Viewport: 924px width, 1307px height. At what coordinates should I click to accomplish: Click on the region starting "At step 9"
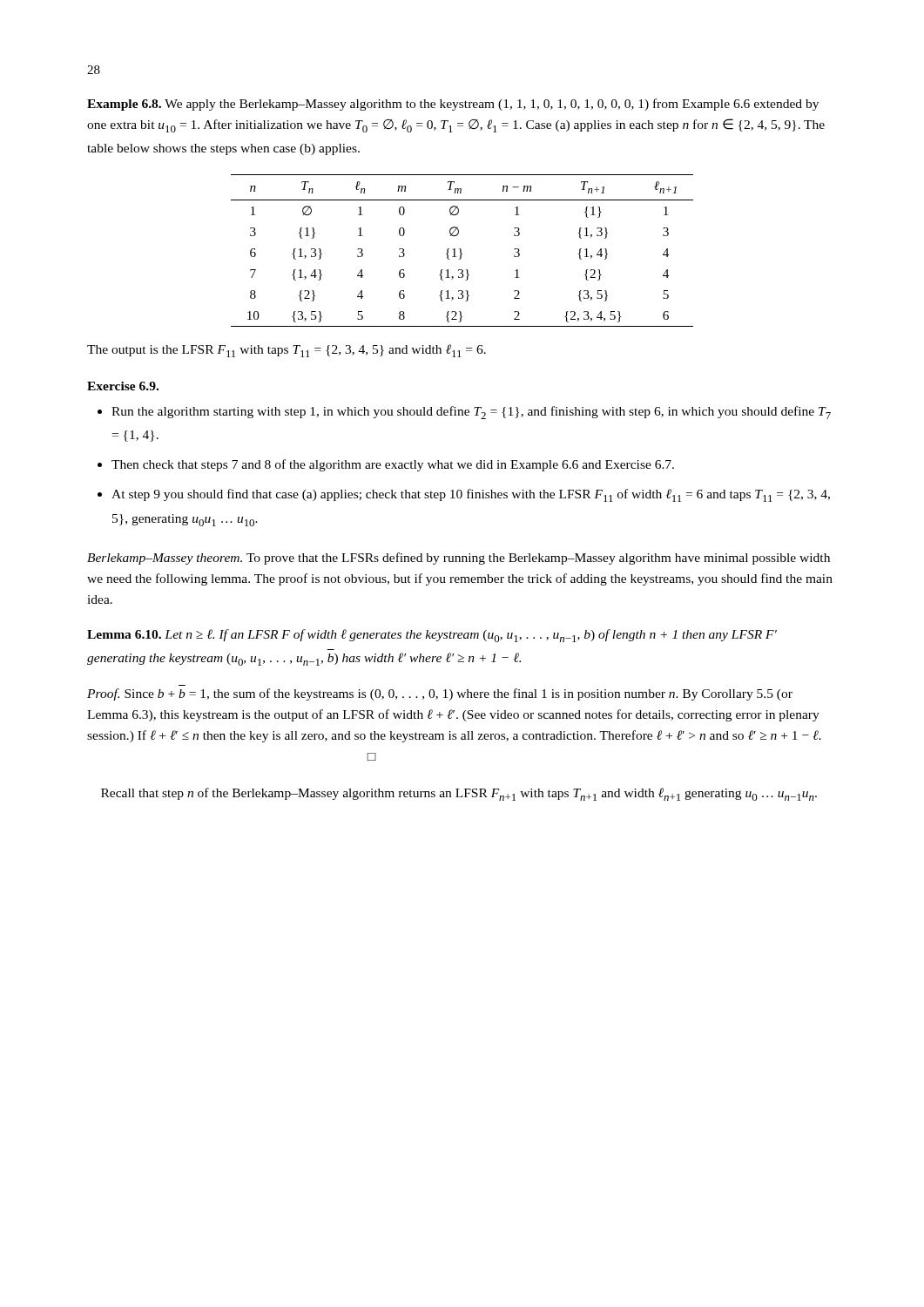(x=471, y=508)
